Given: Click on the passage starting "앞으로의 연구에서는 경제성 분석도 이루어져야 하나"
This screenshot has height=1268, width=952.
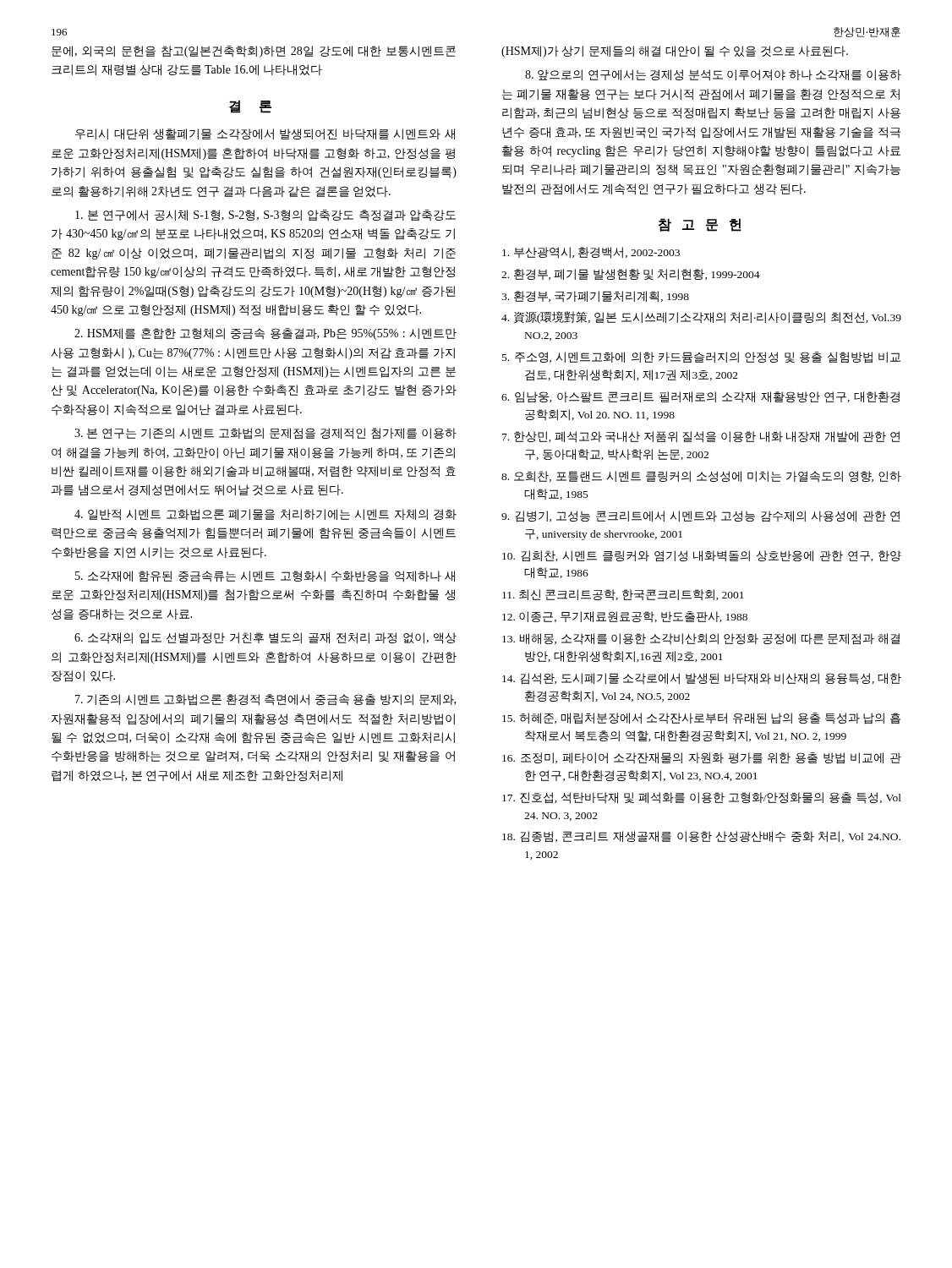Looking at the screenshot, I should [701, 133].
